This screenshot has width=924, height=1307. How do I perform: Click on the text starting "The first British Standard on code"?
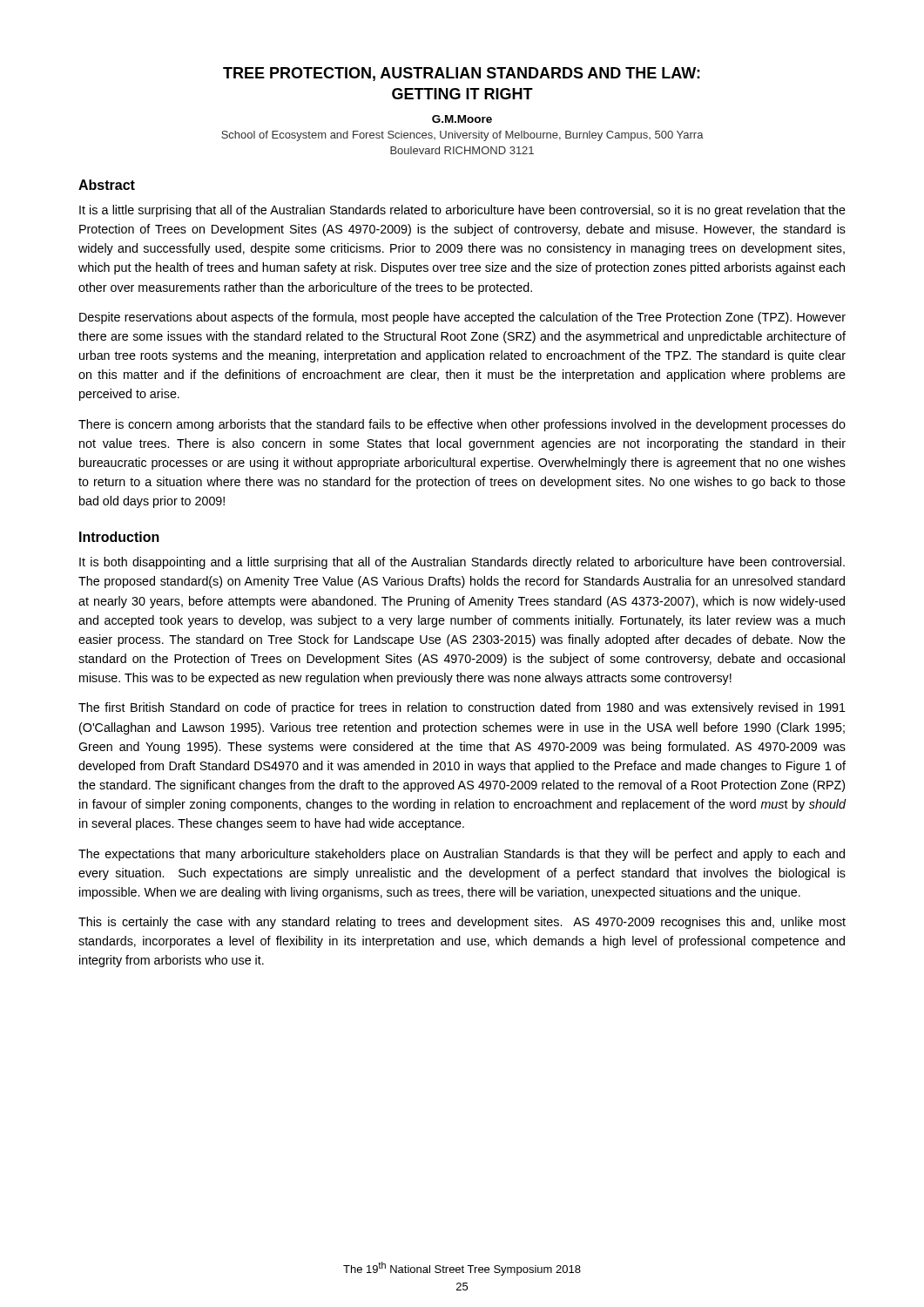click(462, 766)
